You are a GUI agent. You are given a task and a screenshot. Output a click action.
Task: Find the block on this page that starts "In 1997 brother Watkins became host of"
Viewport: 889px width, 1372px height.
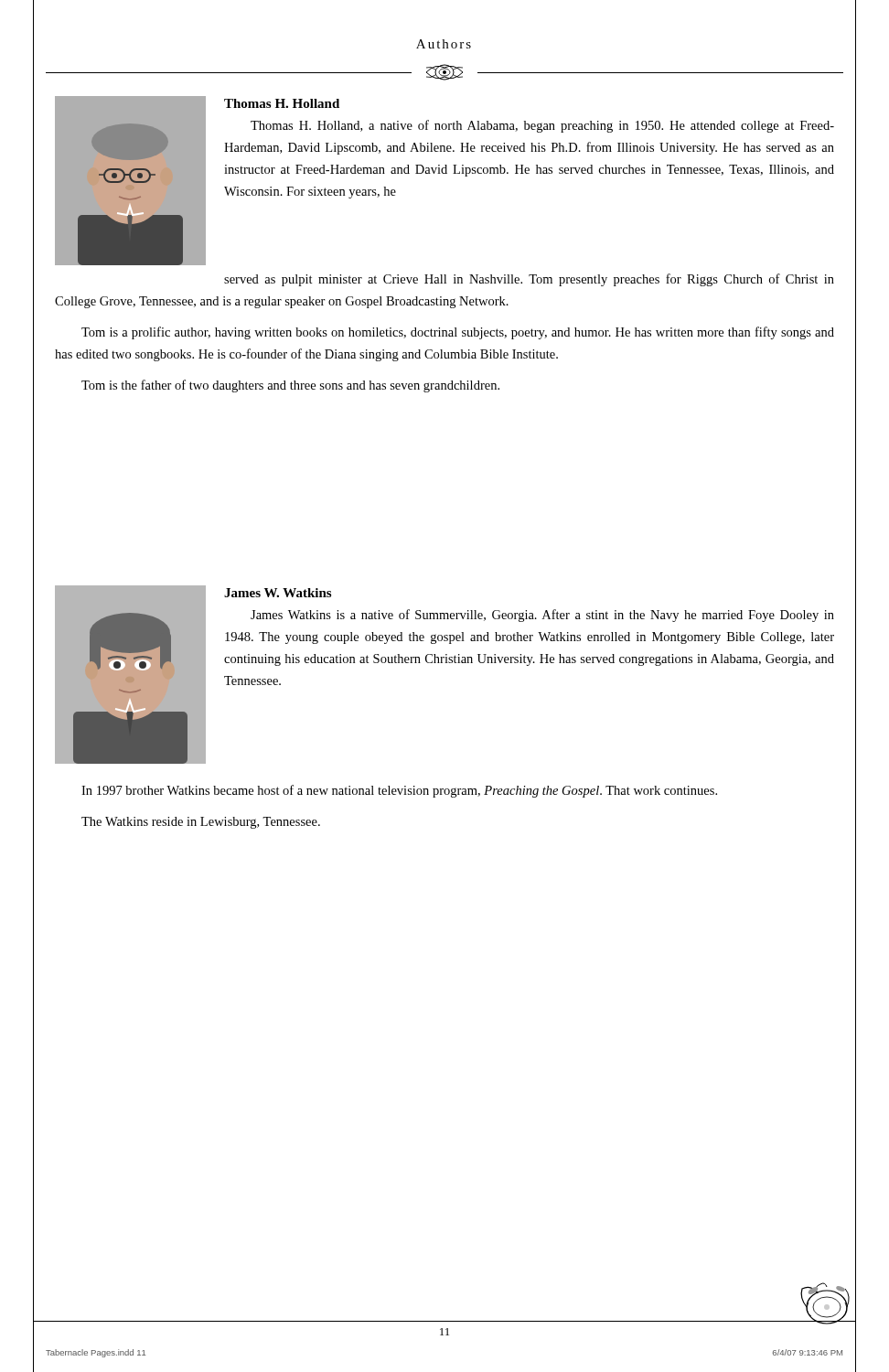click(399, 791)
